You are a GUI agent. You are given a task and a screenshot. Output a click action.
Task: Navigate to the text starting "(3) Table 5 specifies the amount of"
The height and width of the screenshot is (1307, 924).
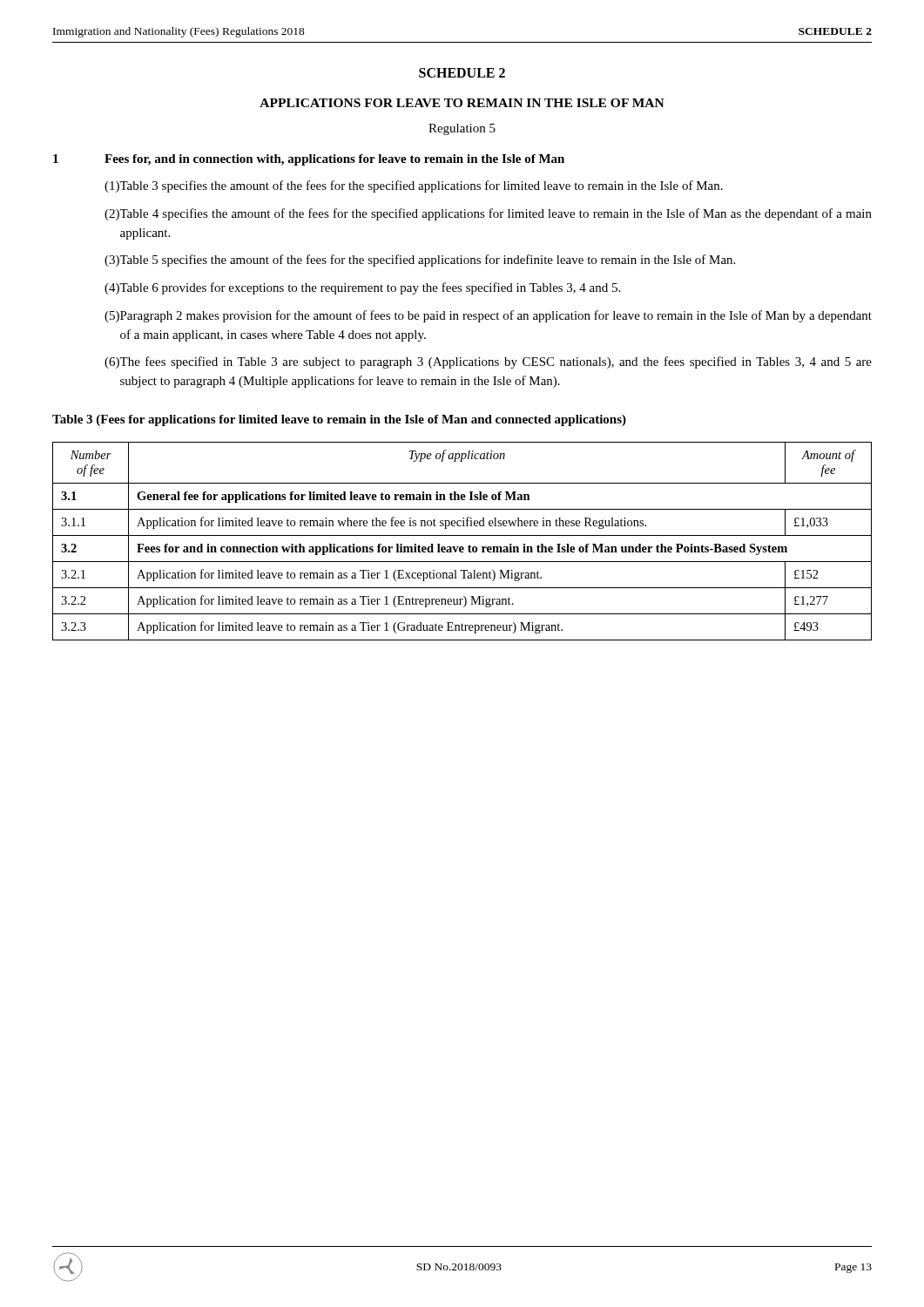coord(462,261)
